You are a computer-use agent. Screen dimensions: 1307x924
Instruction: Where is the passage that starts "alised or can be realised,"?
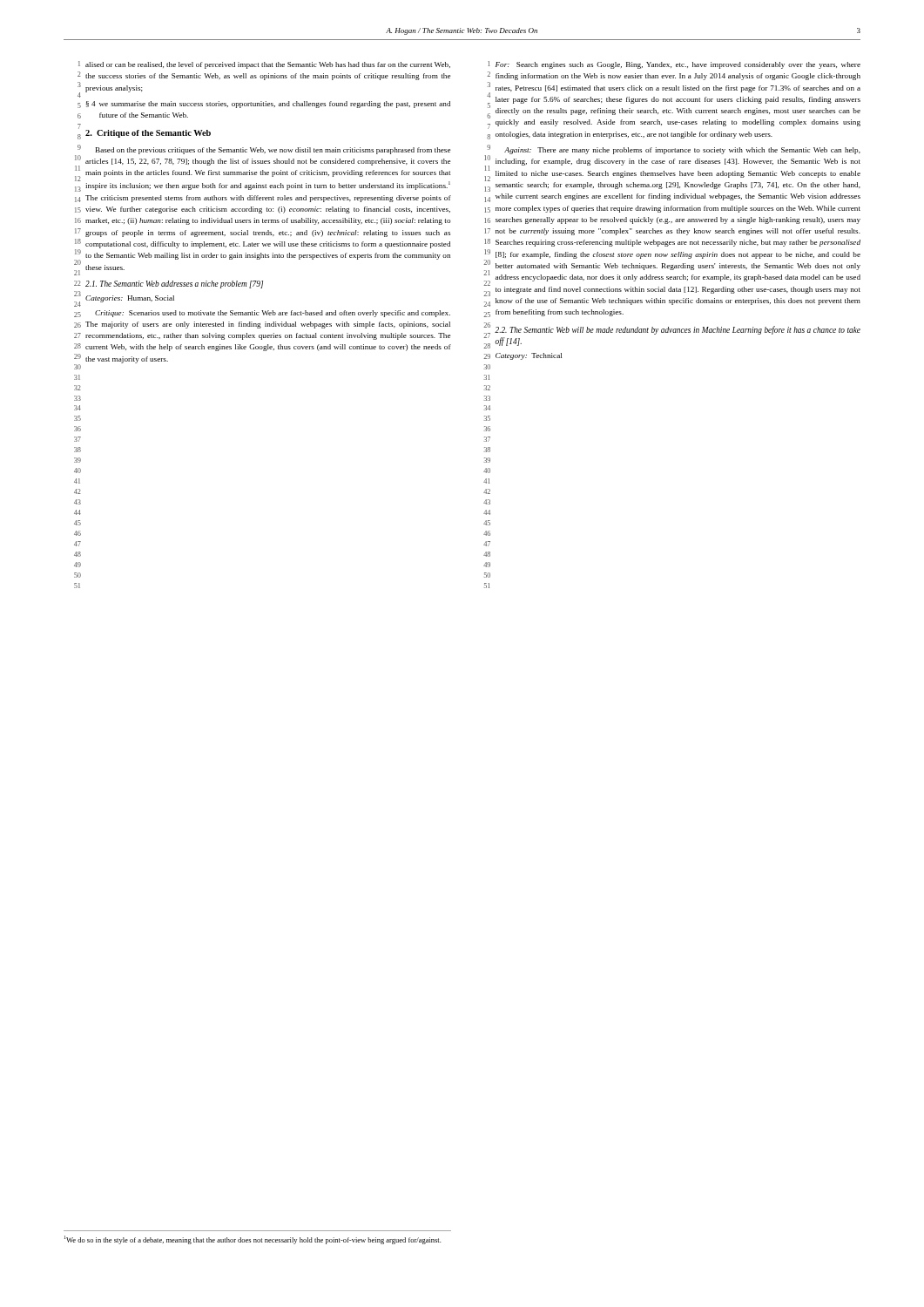pyautogui.click(x=268, y=77)
